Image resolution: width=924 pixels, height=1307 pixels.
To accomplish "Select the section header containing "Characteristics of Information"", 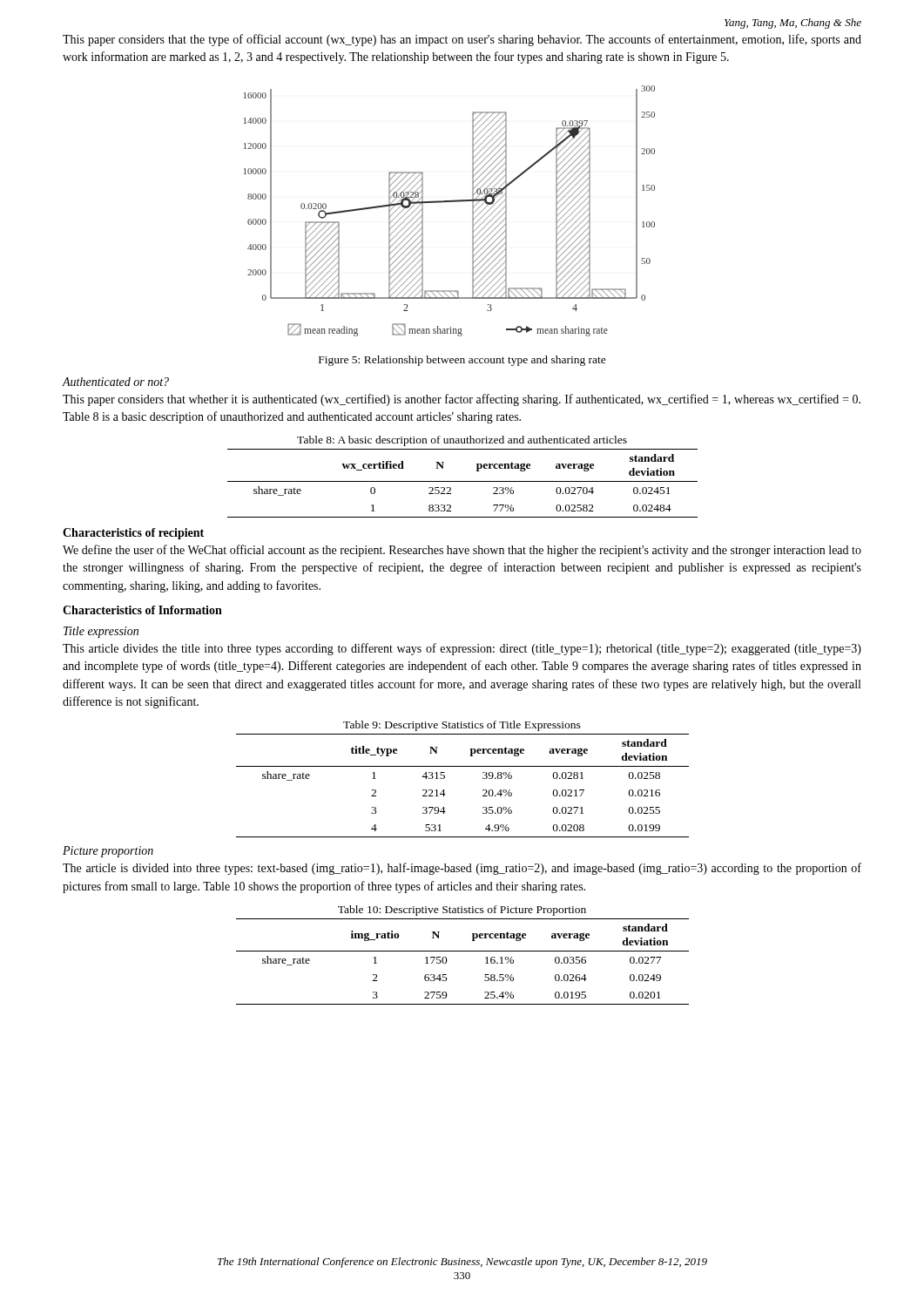I will coord(142,610).
